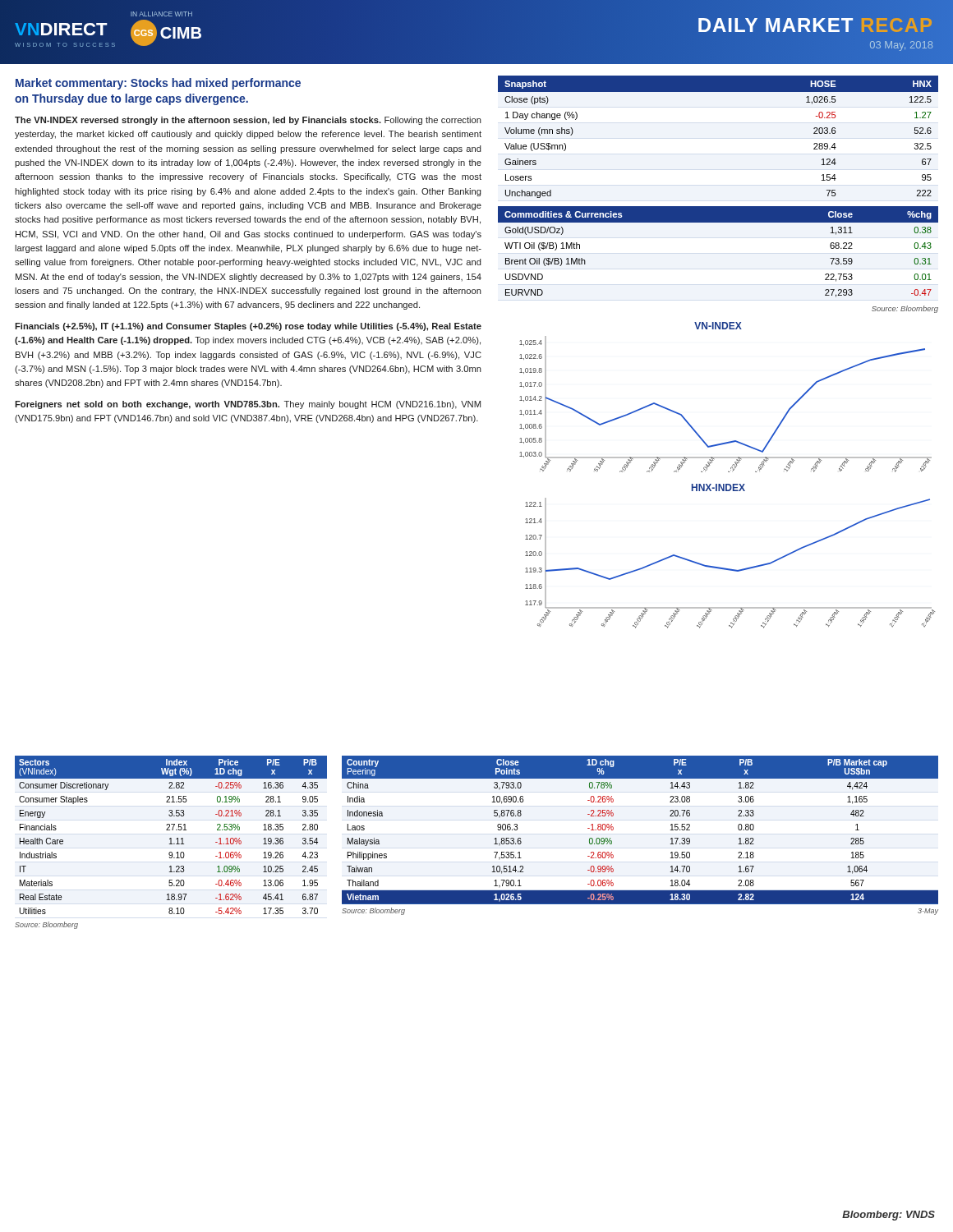953x1232 pixels.
Task: Select the table that reads "Close Points"
Action: tap(640, 835)
